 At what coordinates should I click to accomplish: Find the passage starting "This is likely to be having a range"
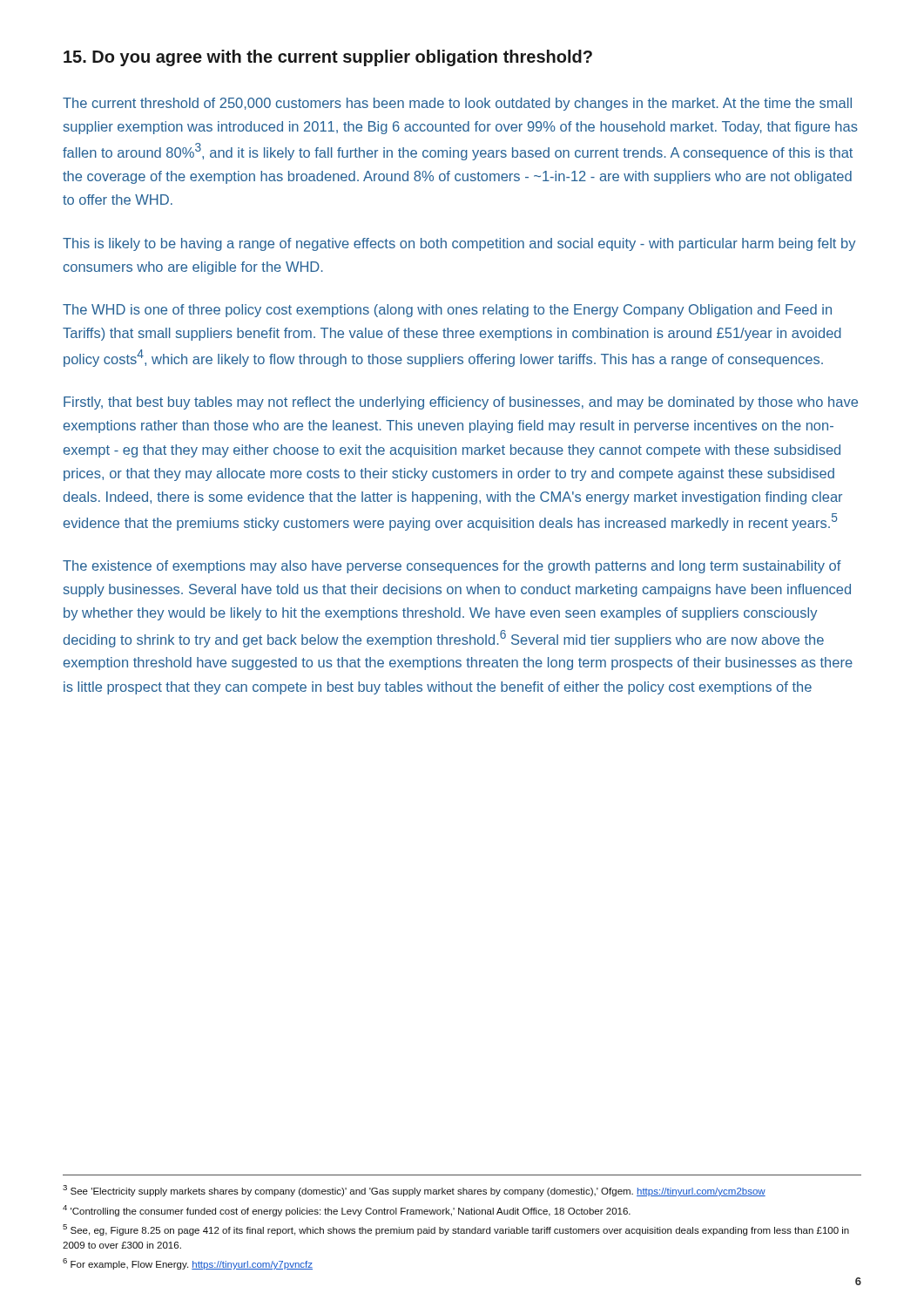459,255
